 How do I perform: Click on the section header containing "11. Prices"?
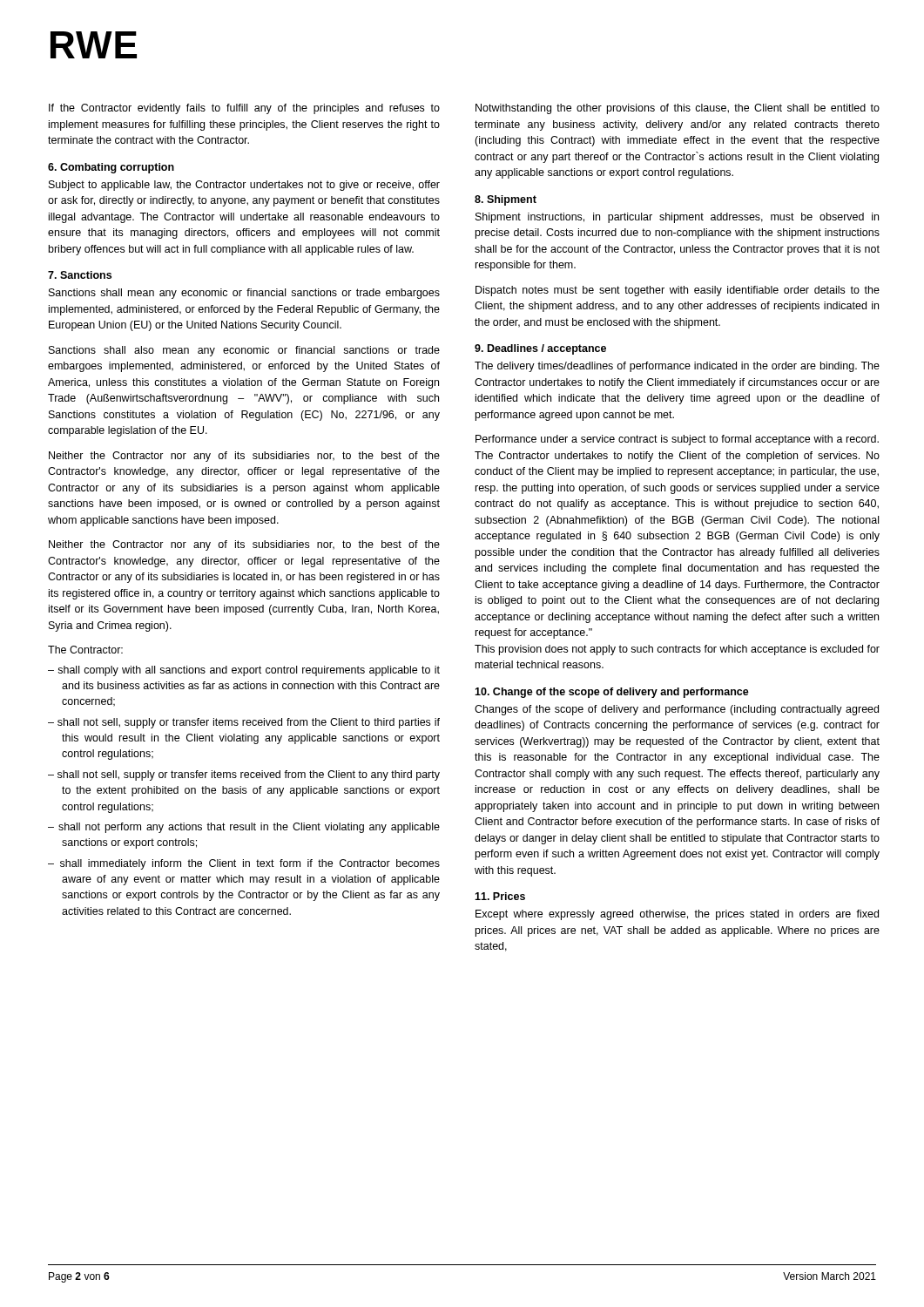pyautogui.click(x=500, y=897)
